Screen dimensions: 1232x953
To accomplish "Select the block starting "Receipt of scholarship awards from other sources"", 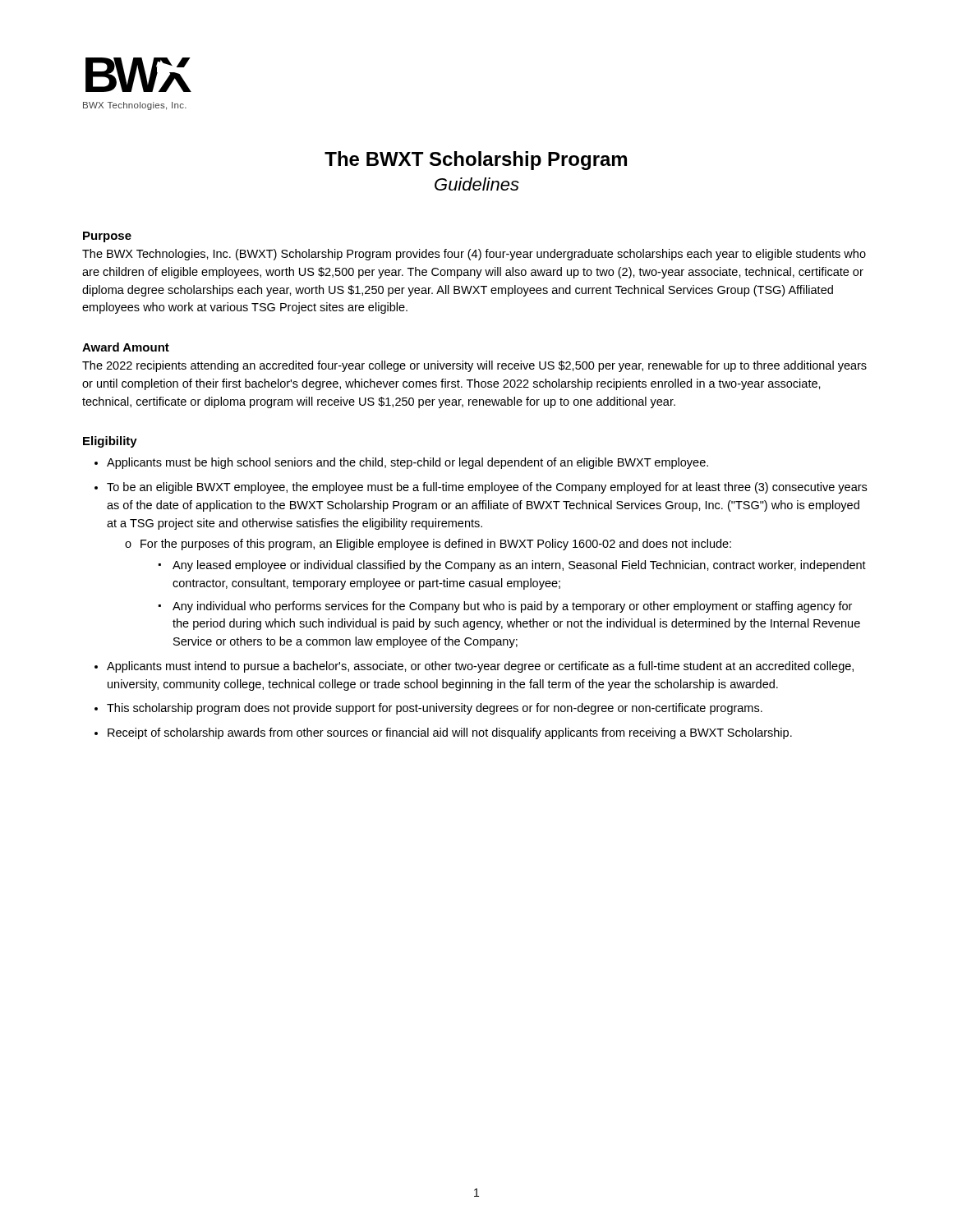I will pos(450,733).
